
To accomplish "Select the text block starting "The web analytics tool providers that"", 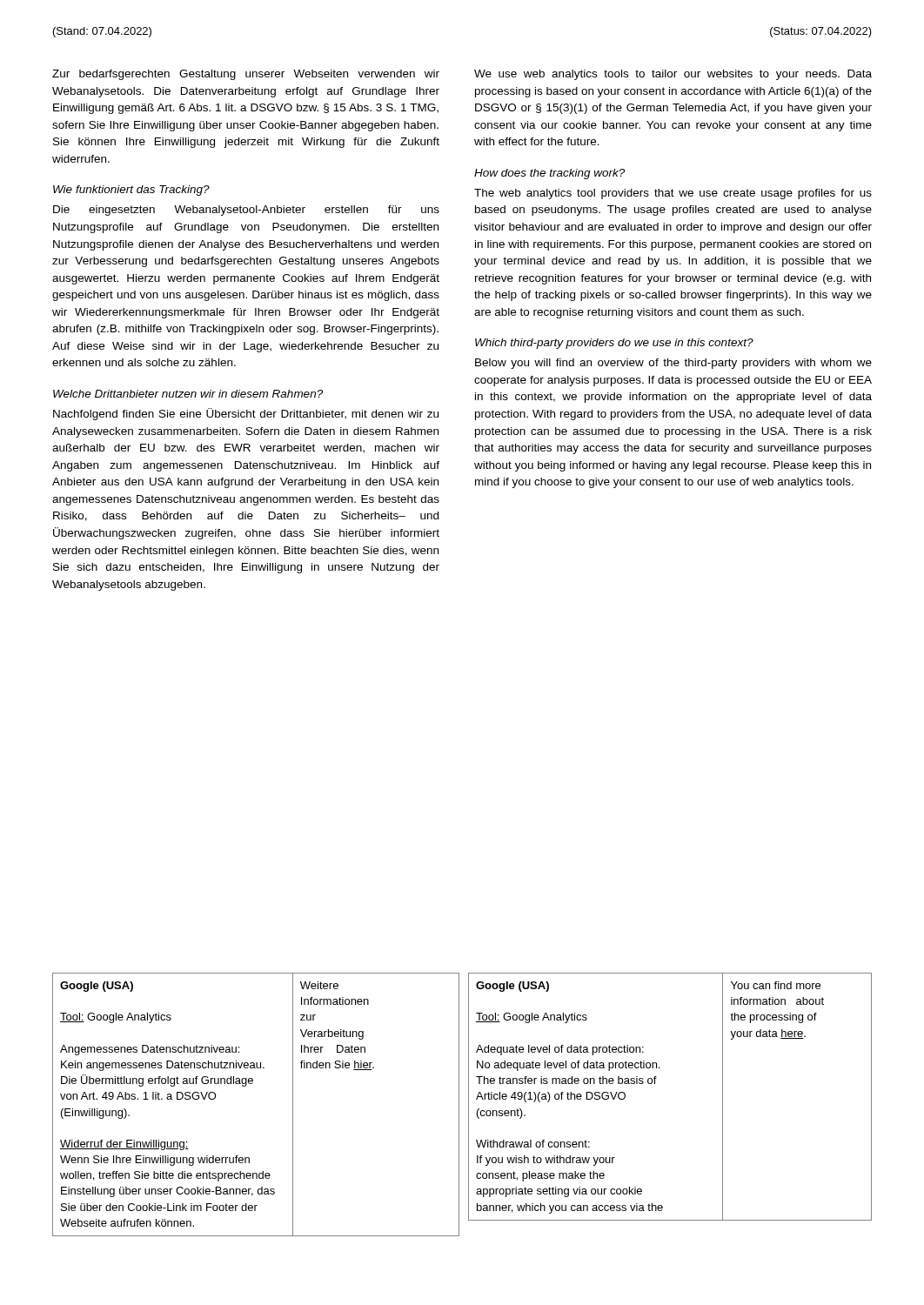I will (x=673, y=252).
